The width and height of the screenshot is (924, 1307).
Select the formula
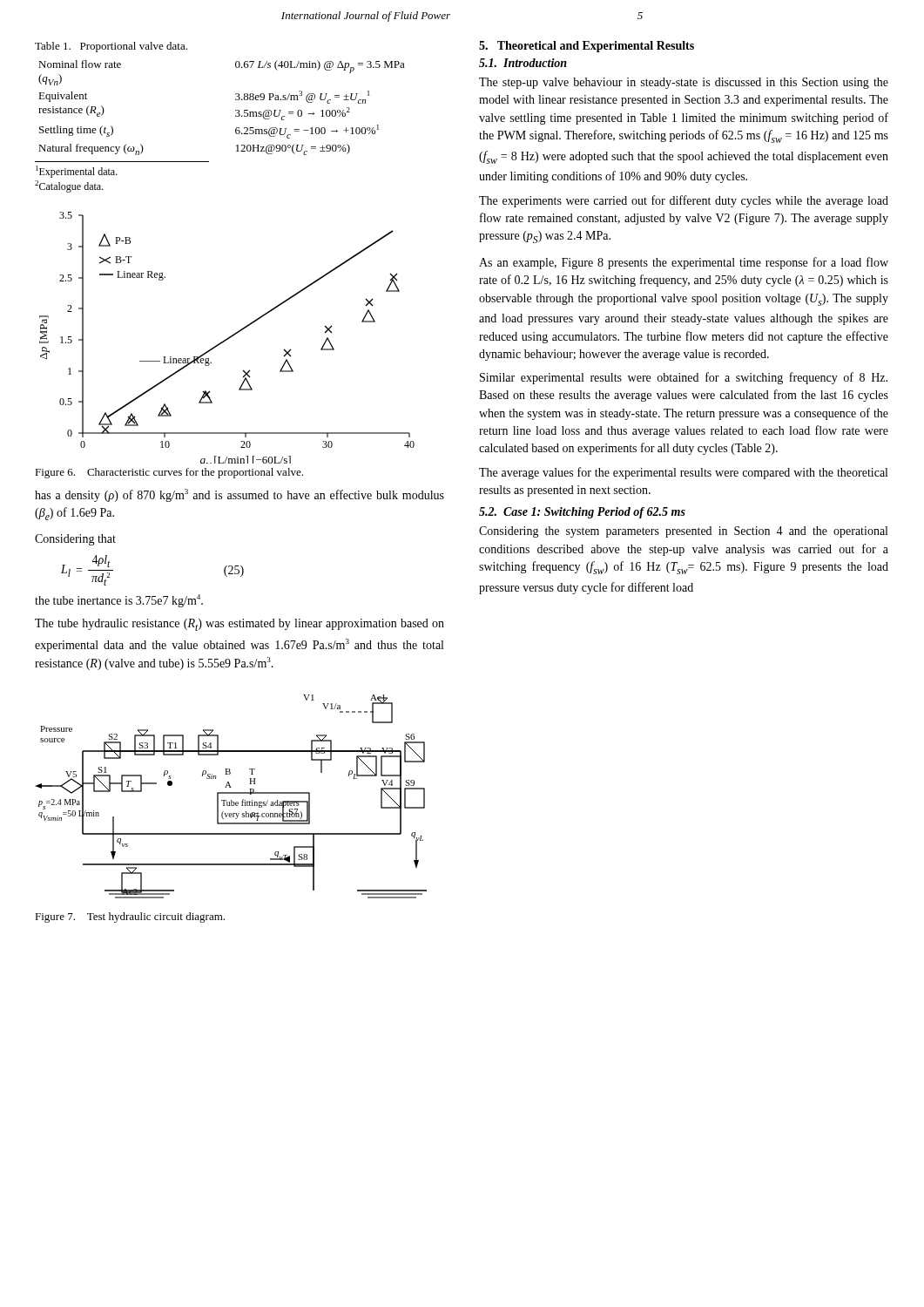click(152, 571)
